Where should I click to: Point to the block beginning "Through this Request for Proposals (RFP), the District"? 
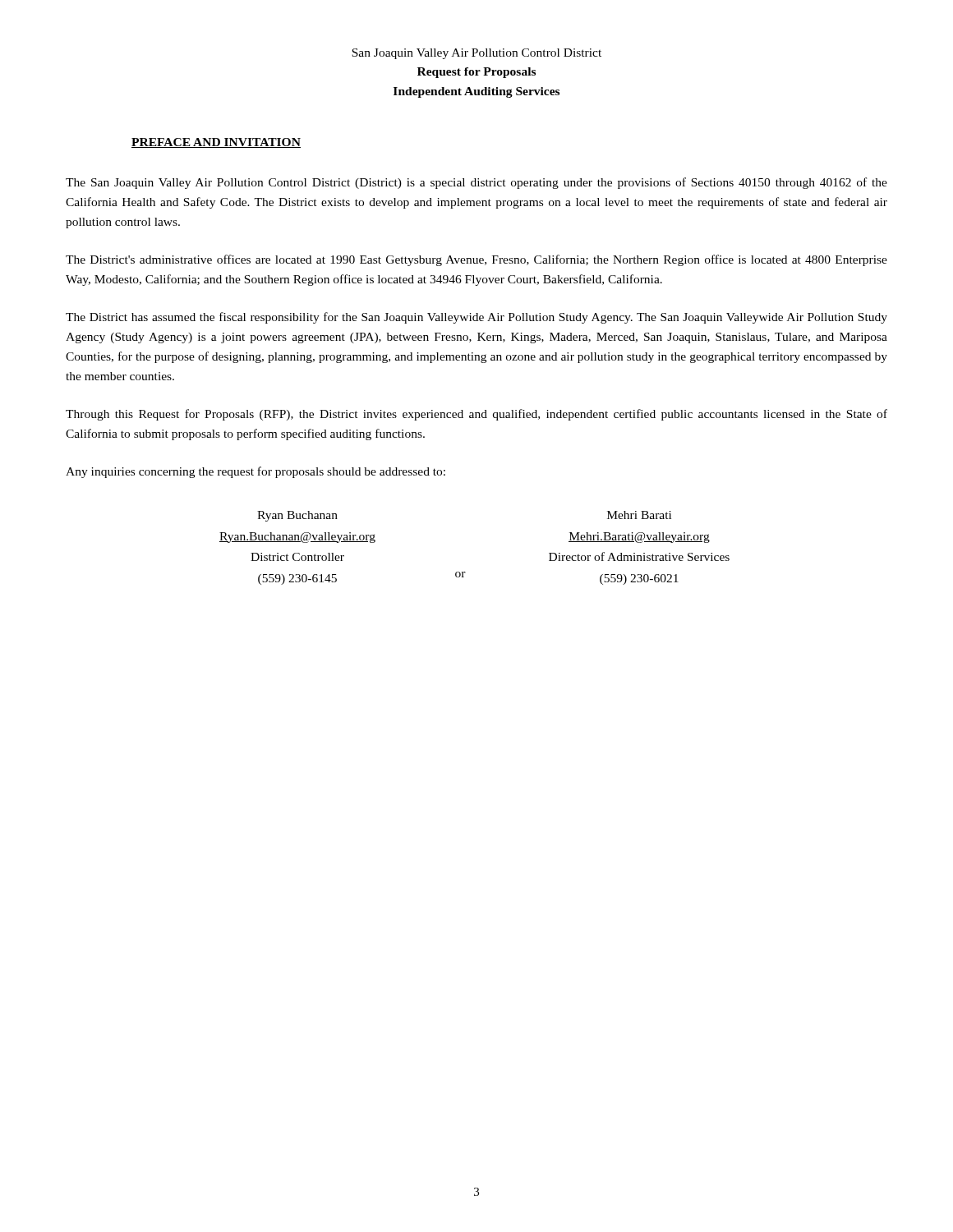coord(476,423)
